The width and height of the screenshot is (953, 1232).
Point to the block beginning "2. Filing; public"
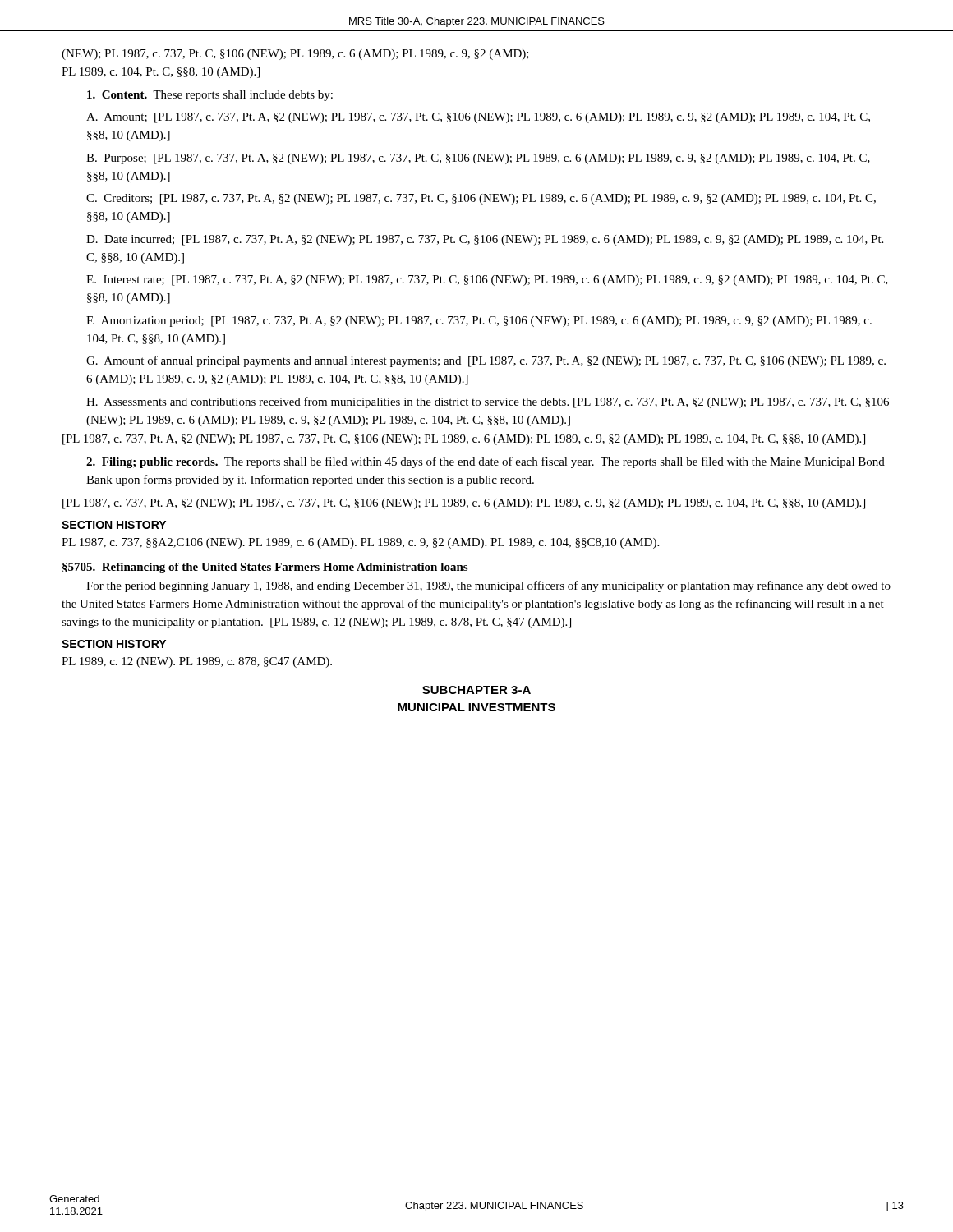485,471
